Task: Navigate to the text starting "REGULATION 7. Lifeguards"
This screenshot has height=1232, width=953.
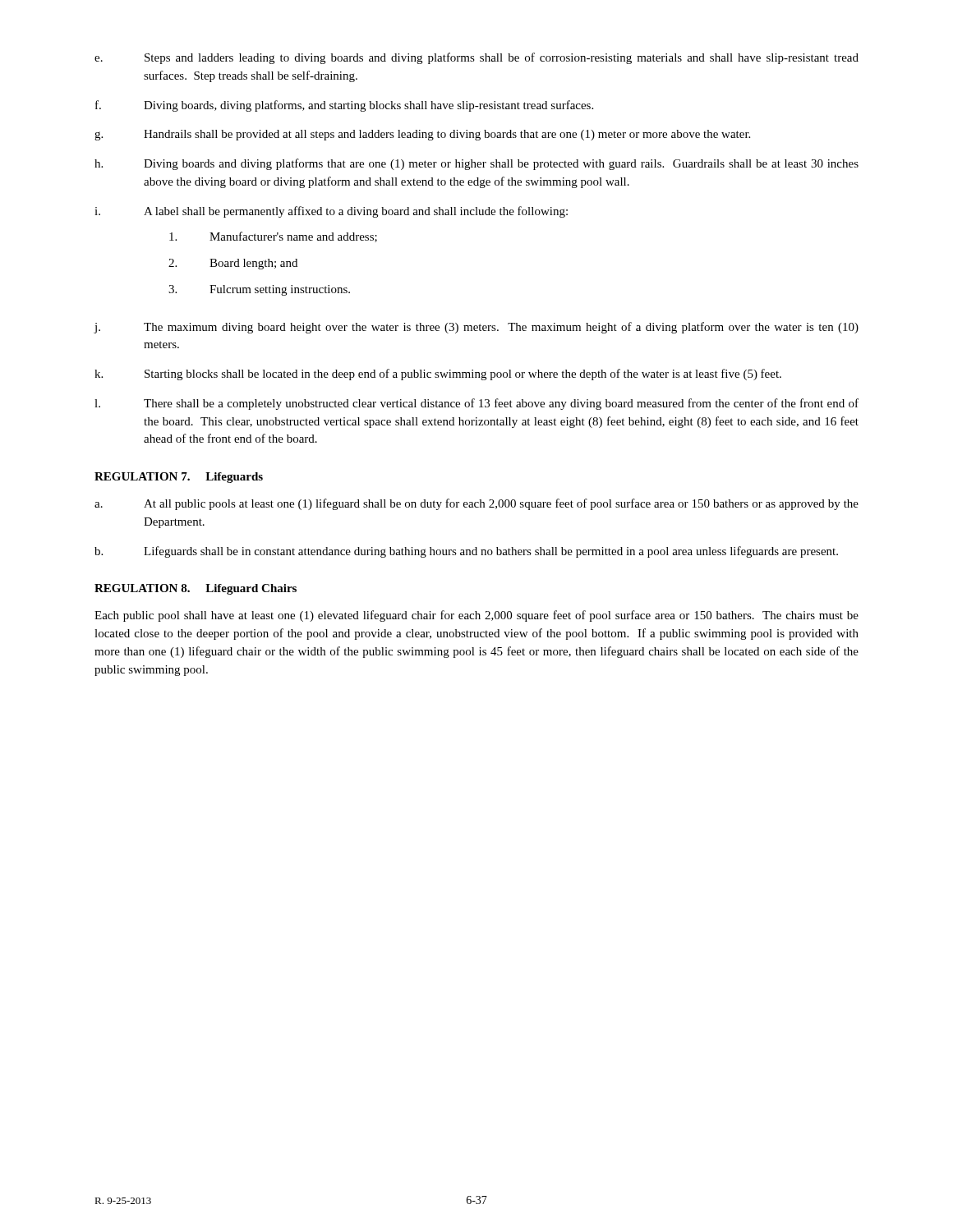Action: 179,476
